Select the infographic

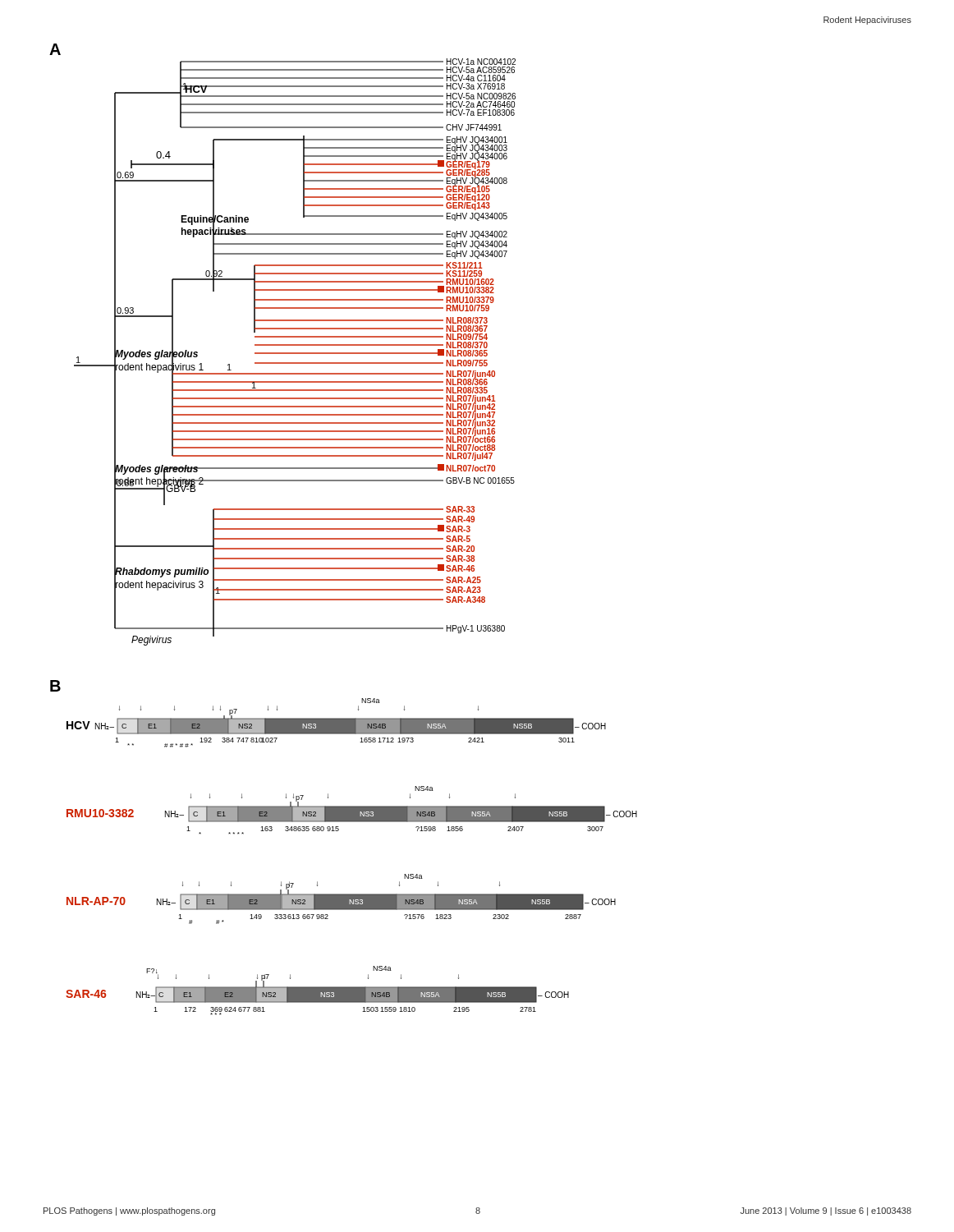pyautogui.click(x=484, y=938)
